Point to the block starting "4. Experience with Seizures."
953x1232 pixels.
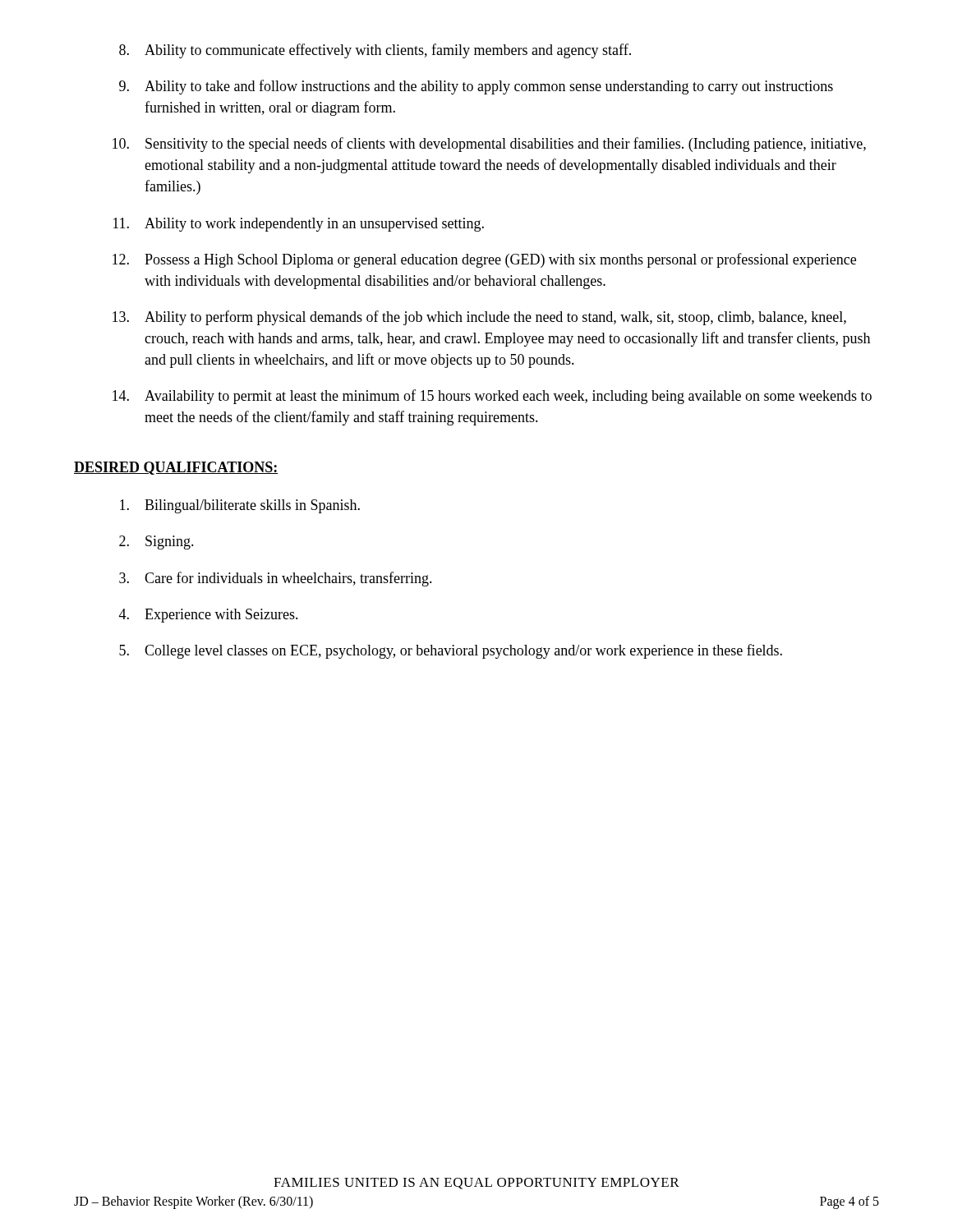coord(209,616)
